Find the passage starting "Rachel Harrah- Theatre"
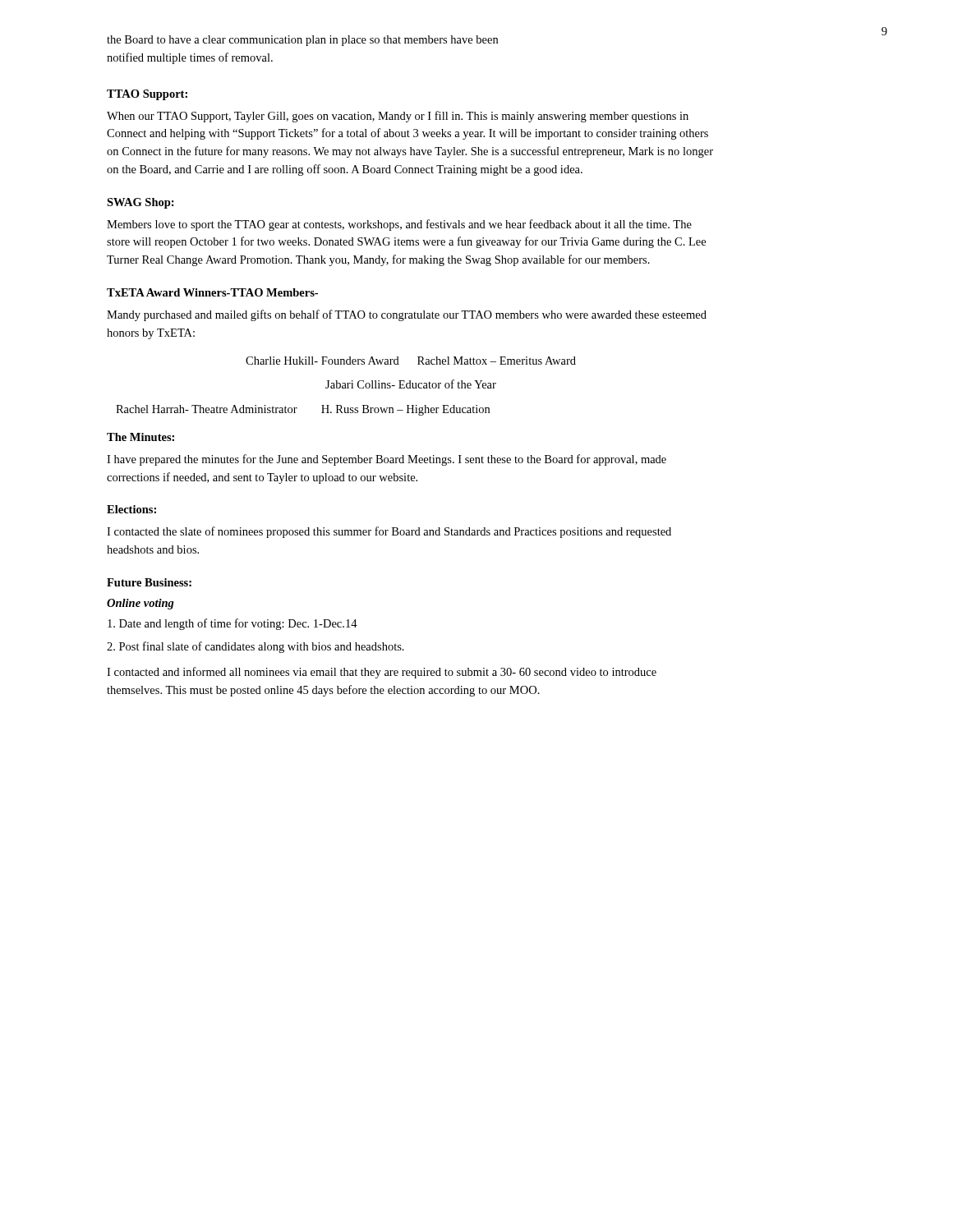 [x=299, y=409]
